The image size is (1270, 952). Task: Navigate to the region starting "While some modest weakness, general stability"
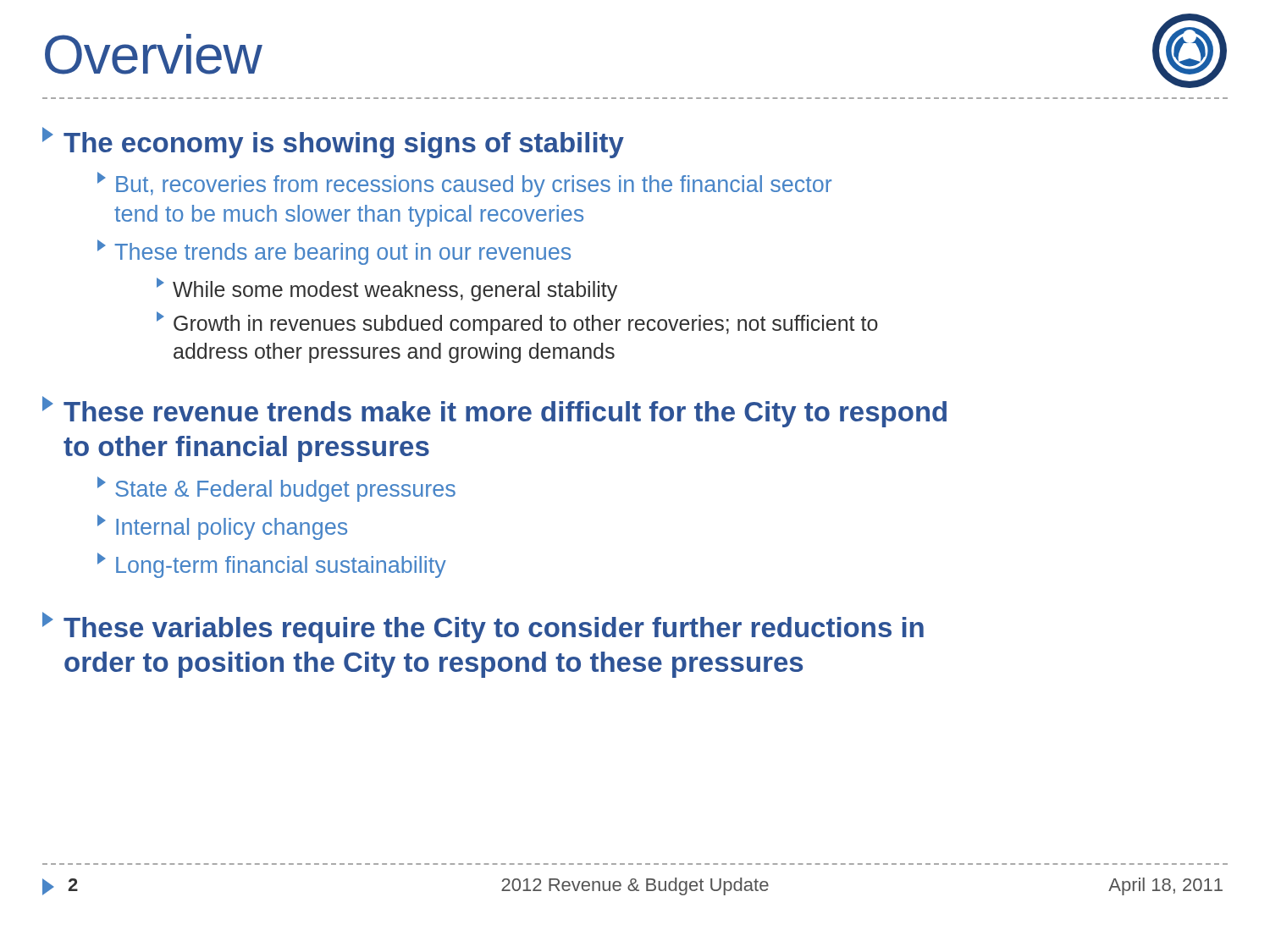pos(387,289)
